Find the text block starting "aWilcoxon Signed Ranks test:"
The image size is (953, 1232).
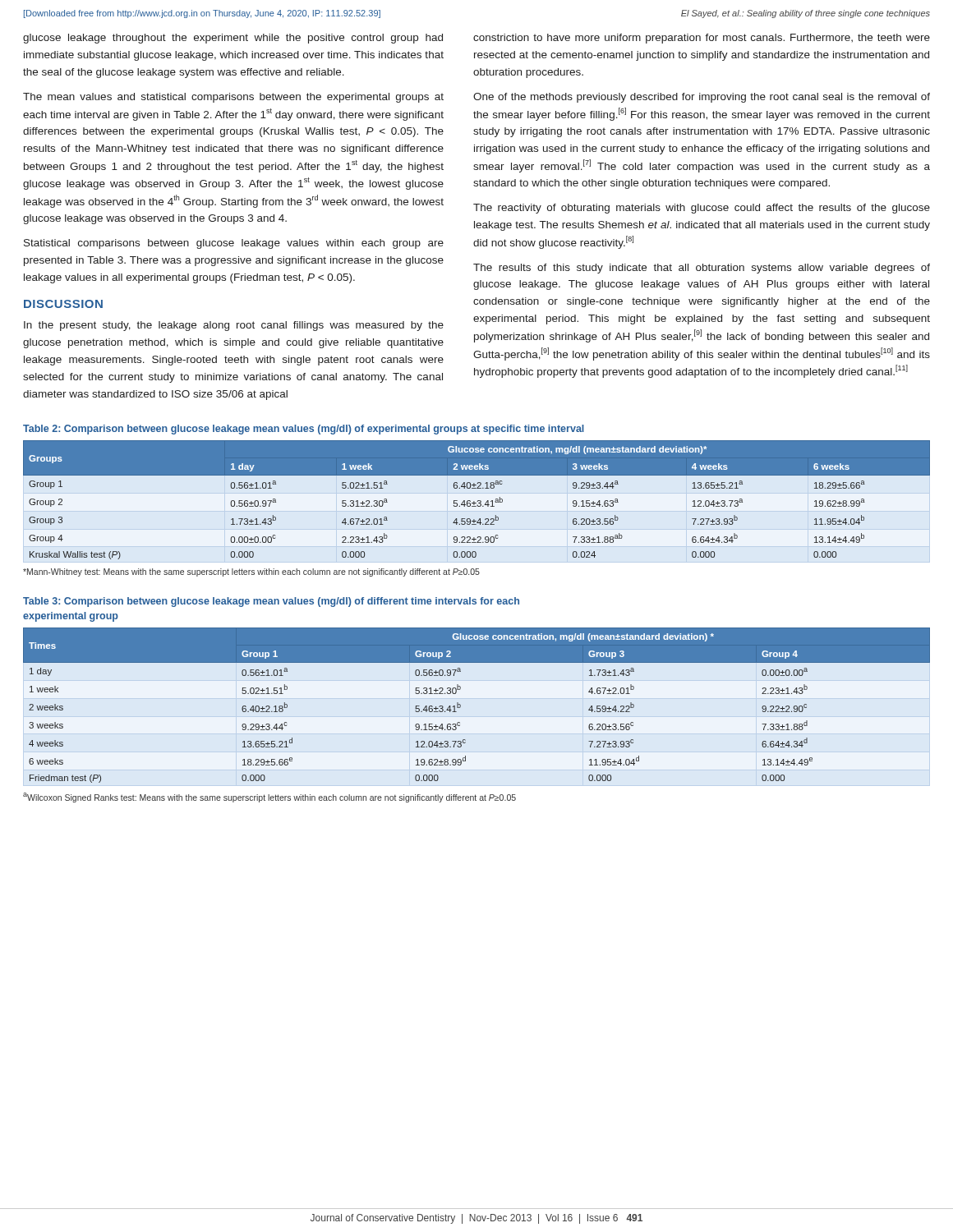point(269,796)
